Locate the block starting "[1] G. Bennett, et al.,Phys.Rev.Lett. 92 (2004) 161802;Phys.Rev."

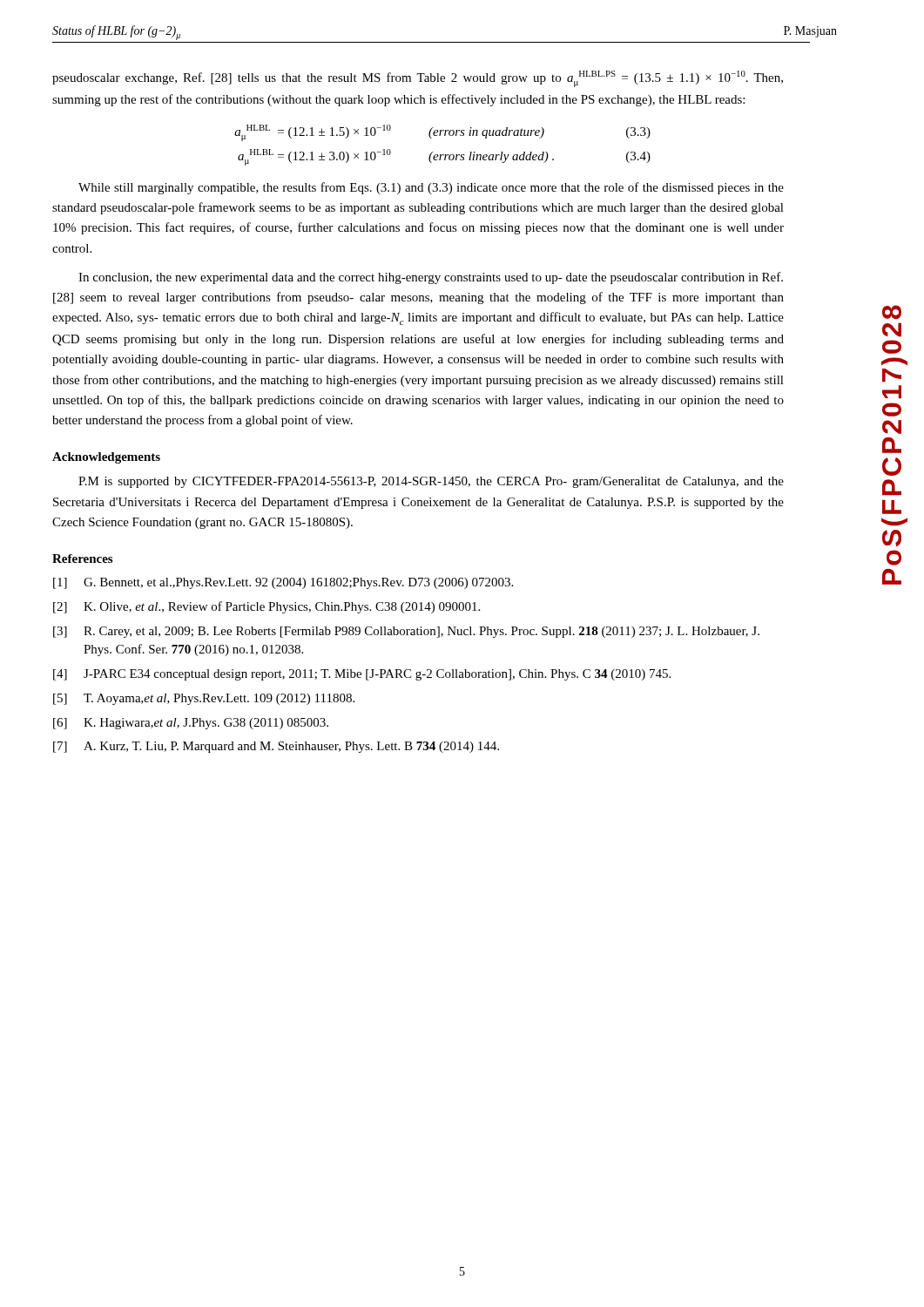418,583
